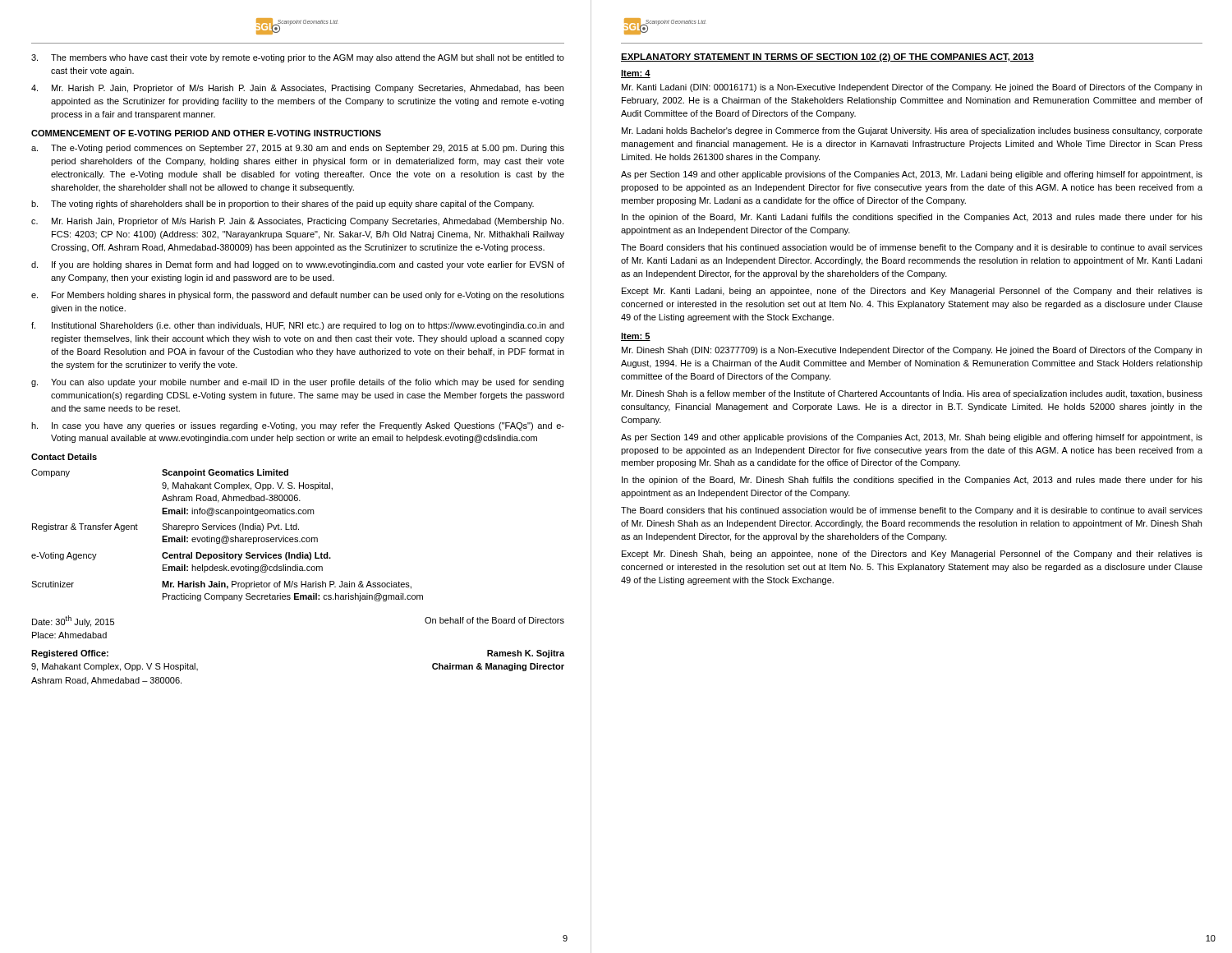The width and height of the screenshot is (1232, 953).
Task: Select the table that reads "Central Depository Services"
Action: coord(298,536)
